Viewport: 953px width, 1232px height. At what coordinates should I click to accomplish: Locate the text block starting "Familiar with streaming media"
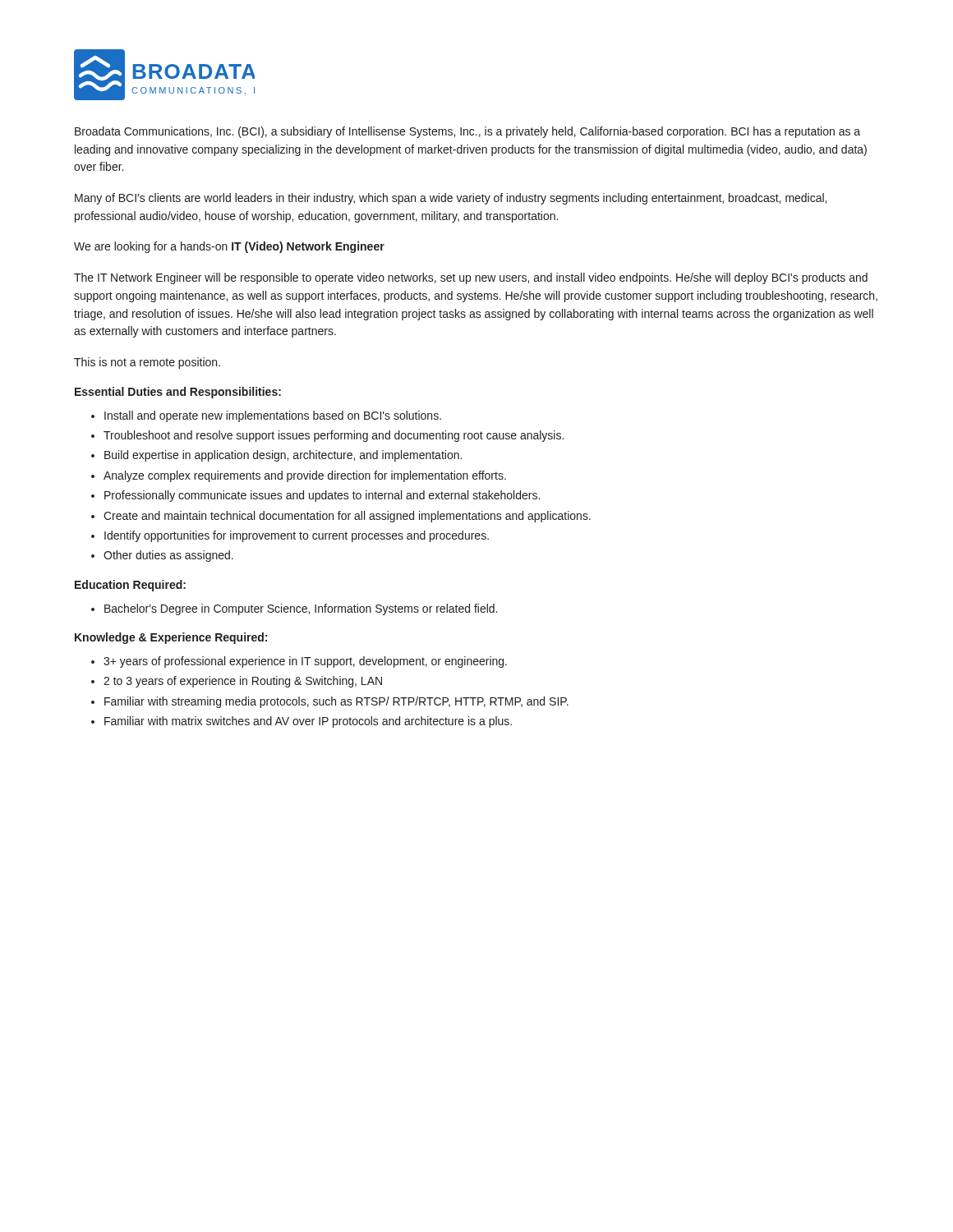point(336,701)
